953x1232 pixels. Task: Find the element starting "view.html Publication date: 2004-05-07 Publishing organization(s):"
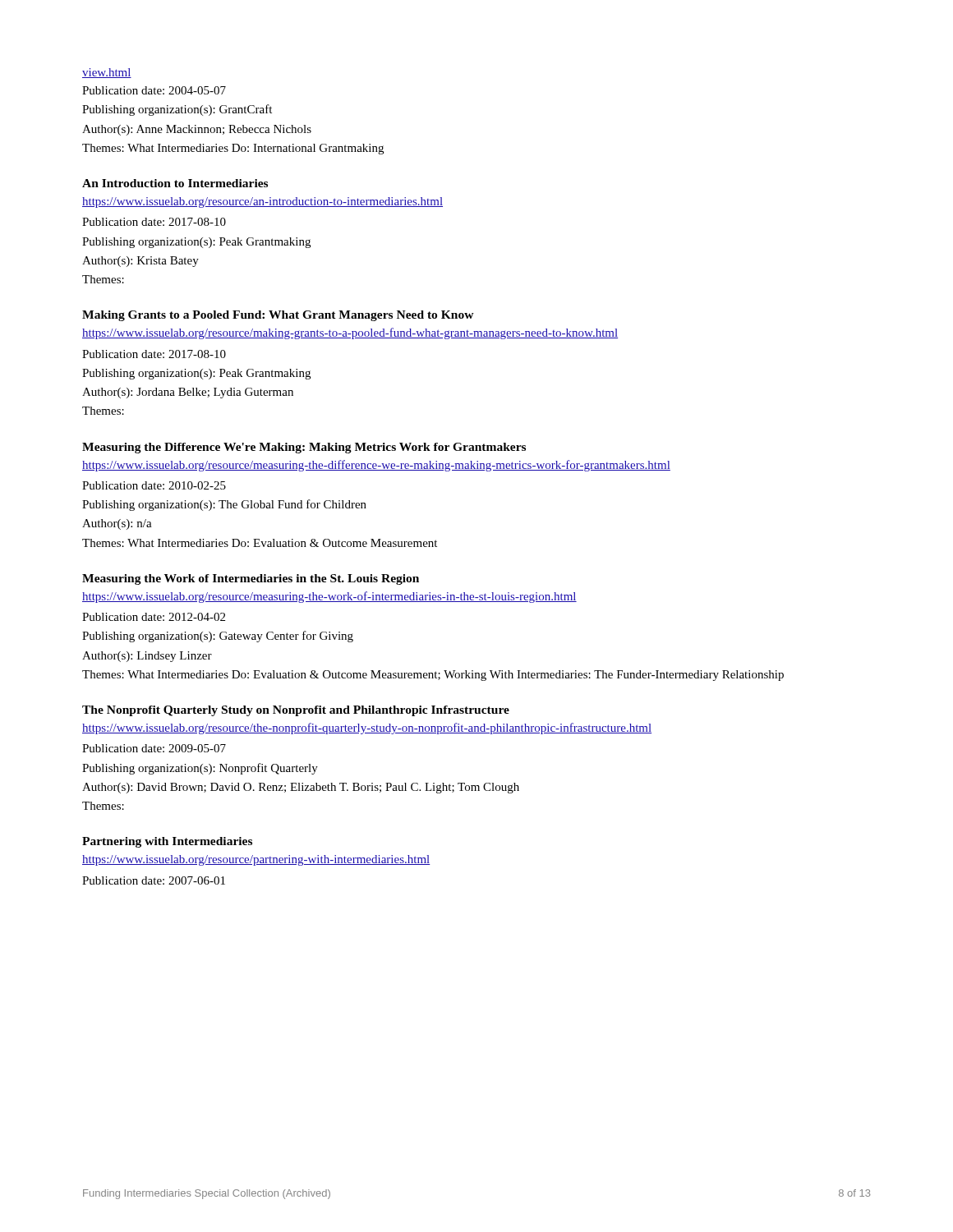pyautogui.click(x=107, y=73)
